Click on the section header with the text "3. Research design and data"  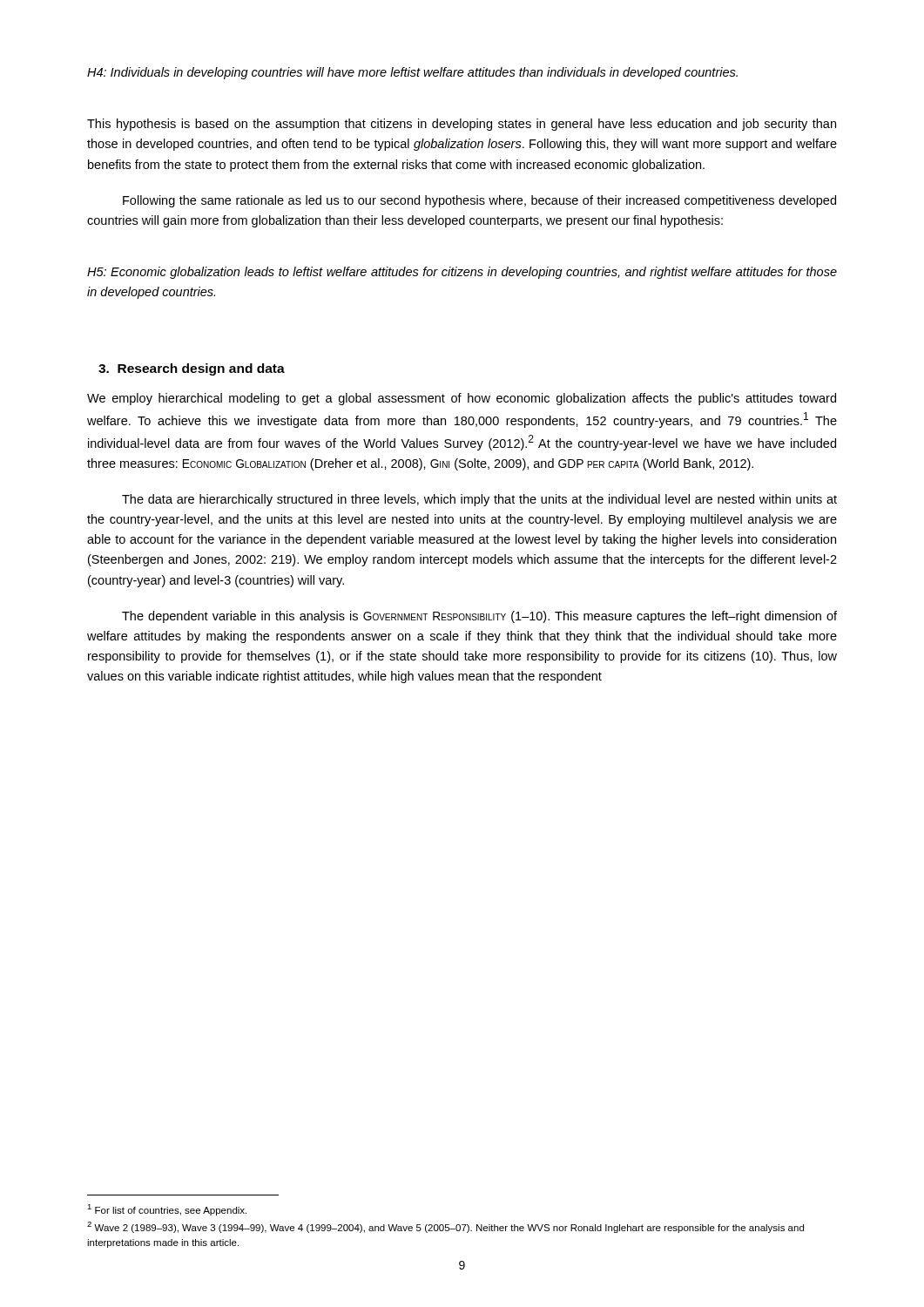pos(186,368)
